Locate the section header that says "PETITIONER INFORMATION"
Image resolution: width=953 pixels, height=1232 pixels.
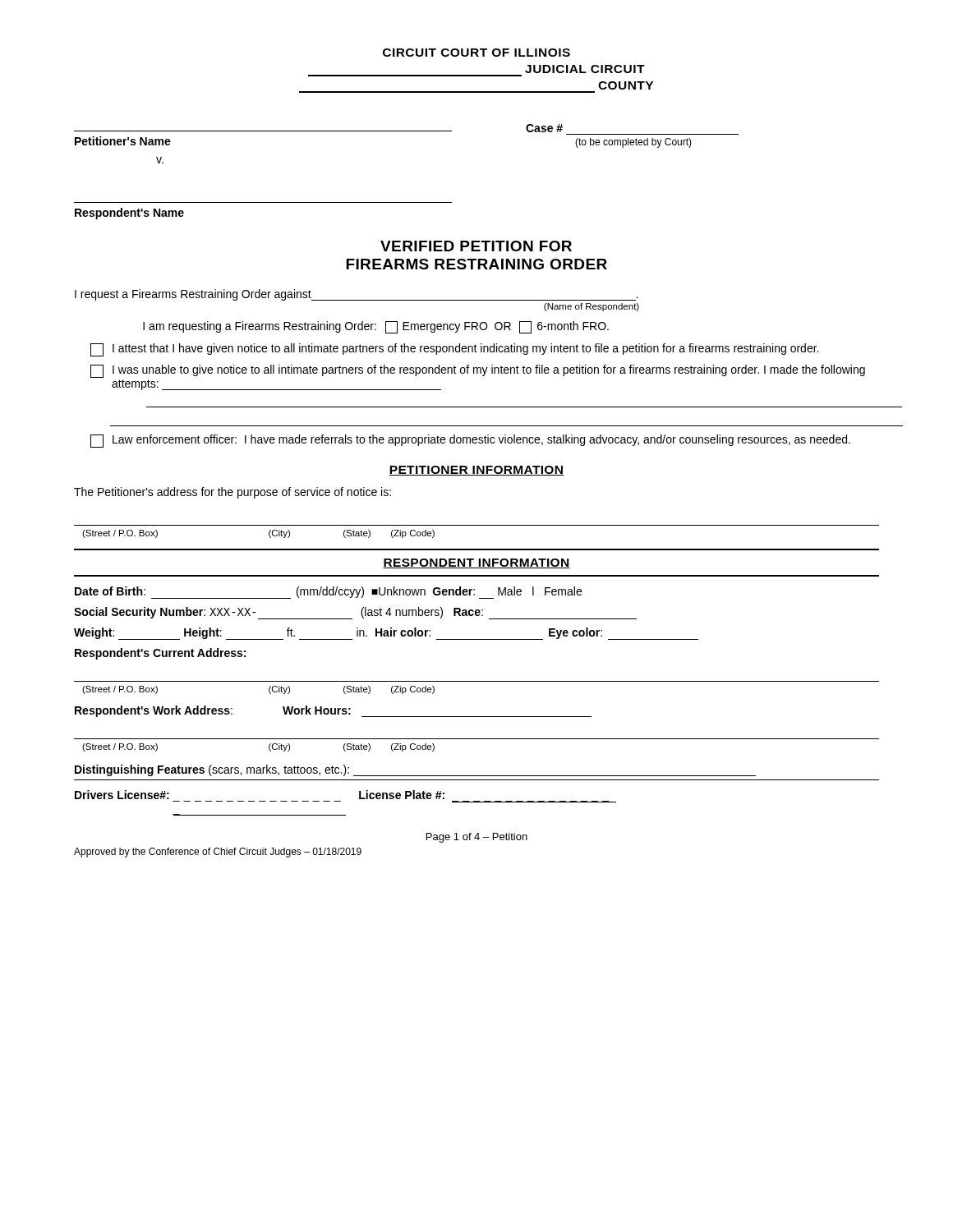click(x=476, y=469)
